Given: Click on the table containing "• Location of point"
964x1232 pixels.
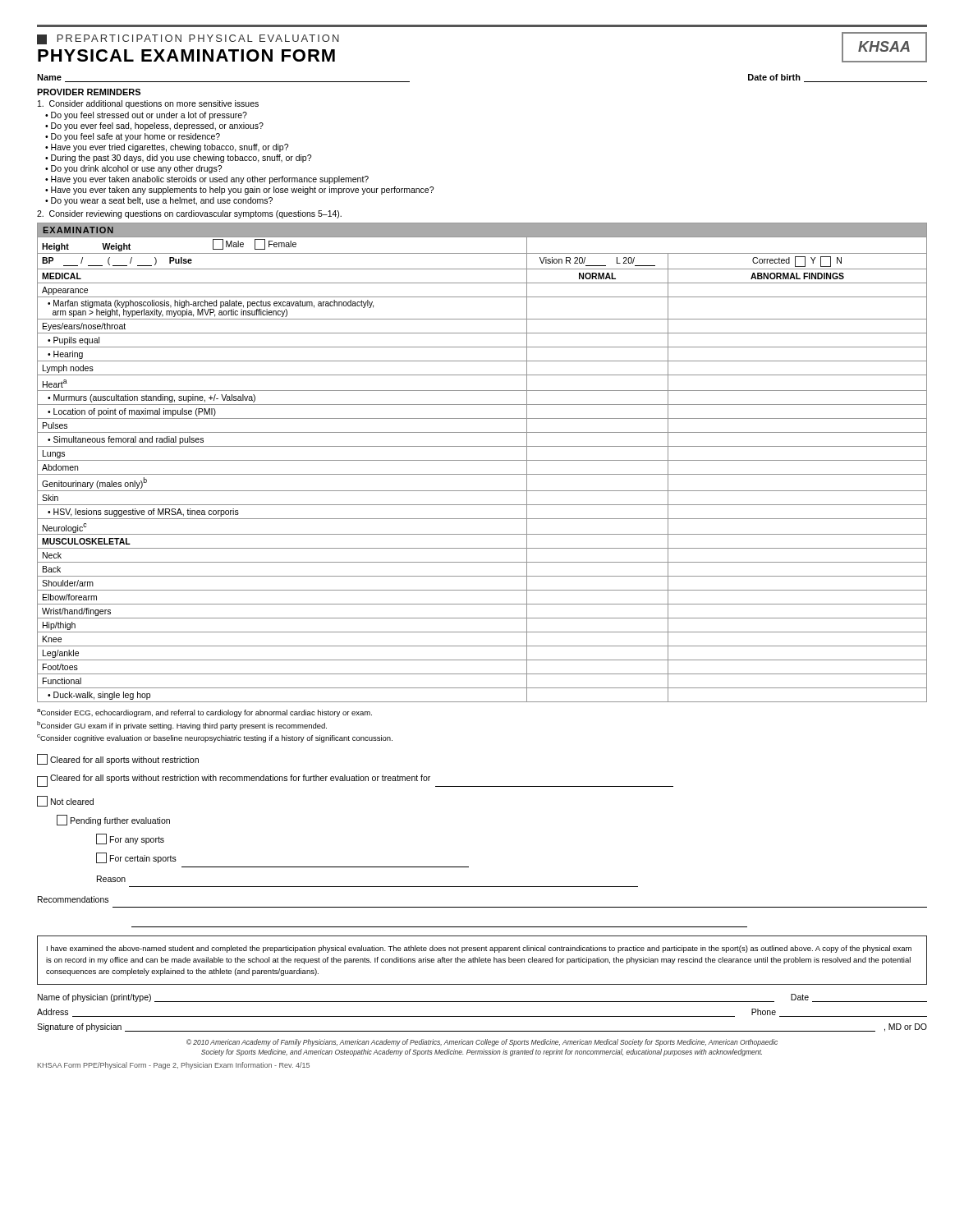Looking at the screenshot, I should (x=482, y=462).
